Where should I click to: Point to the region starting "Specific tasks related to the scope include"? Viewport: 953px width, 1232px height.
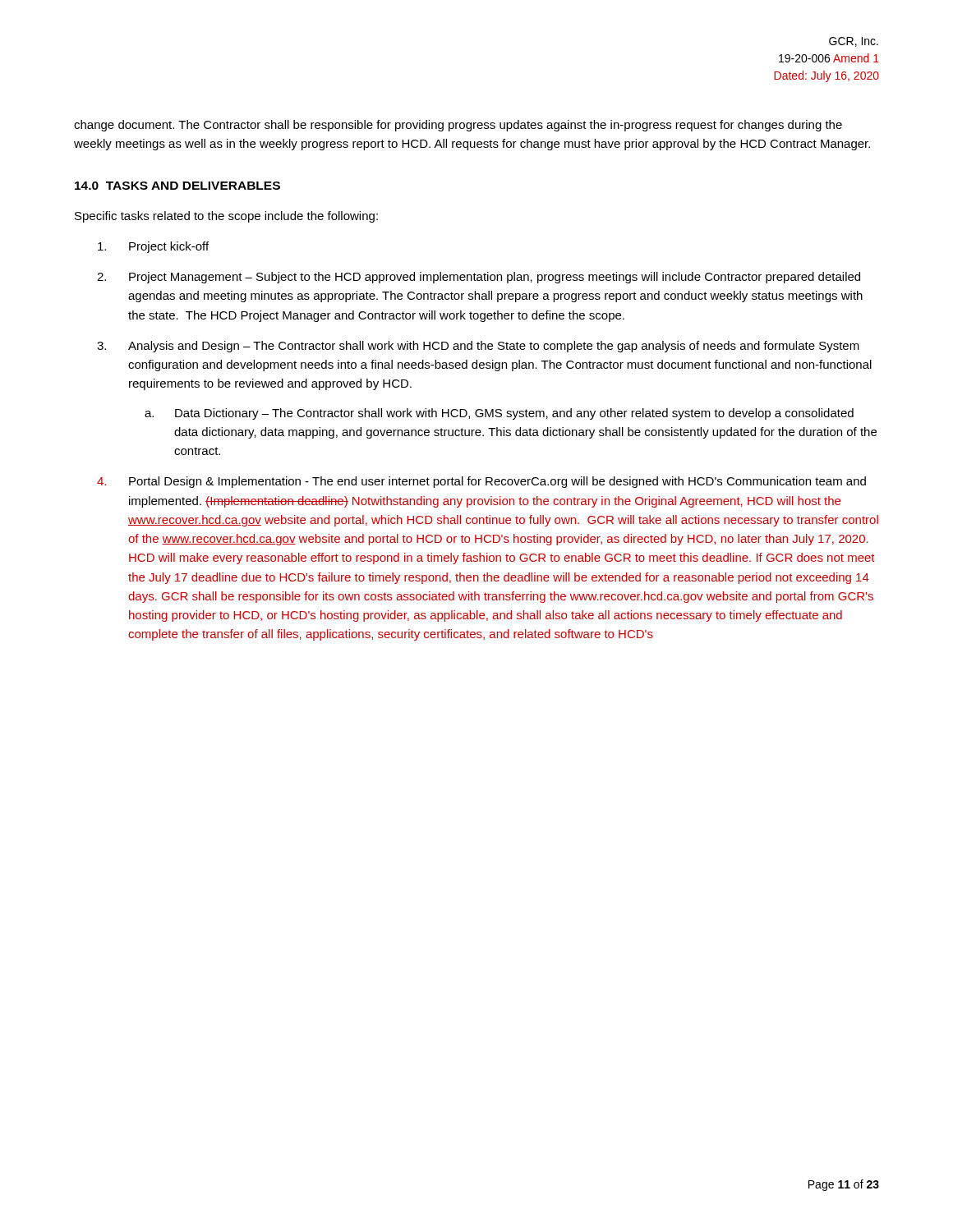coord(226,215)
